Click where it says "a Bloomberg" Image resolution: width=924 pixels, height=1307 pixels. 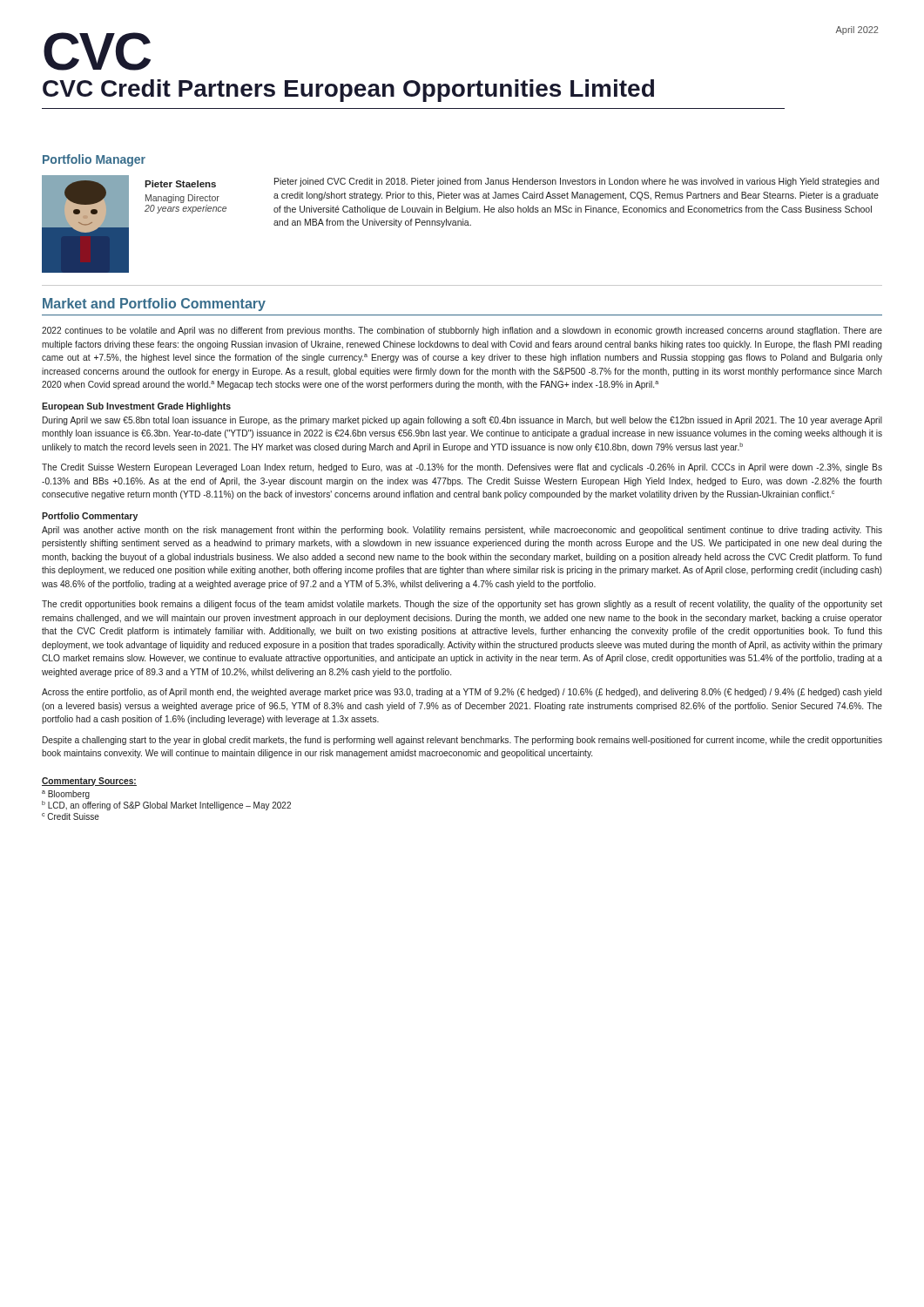click(66, 794)
